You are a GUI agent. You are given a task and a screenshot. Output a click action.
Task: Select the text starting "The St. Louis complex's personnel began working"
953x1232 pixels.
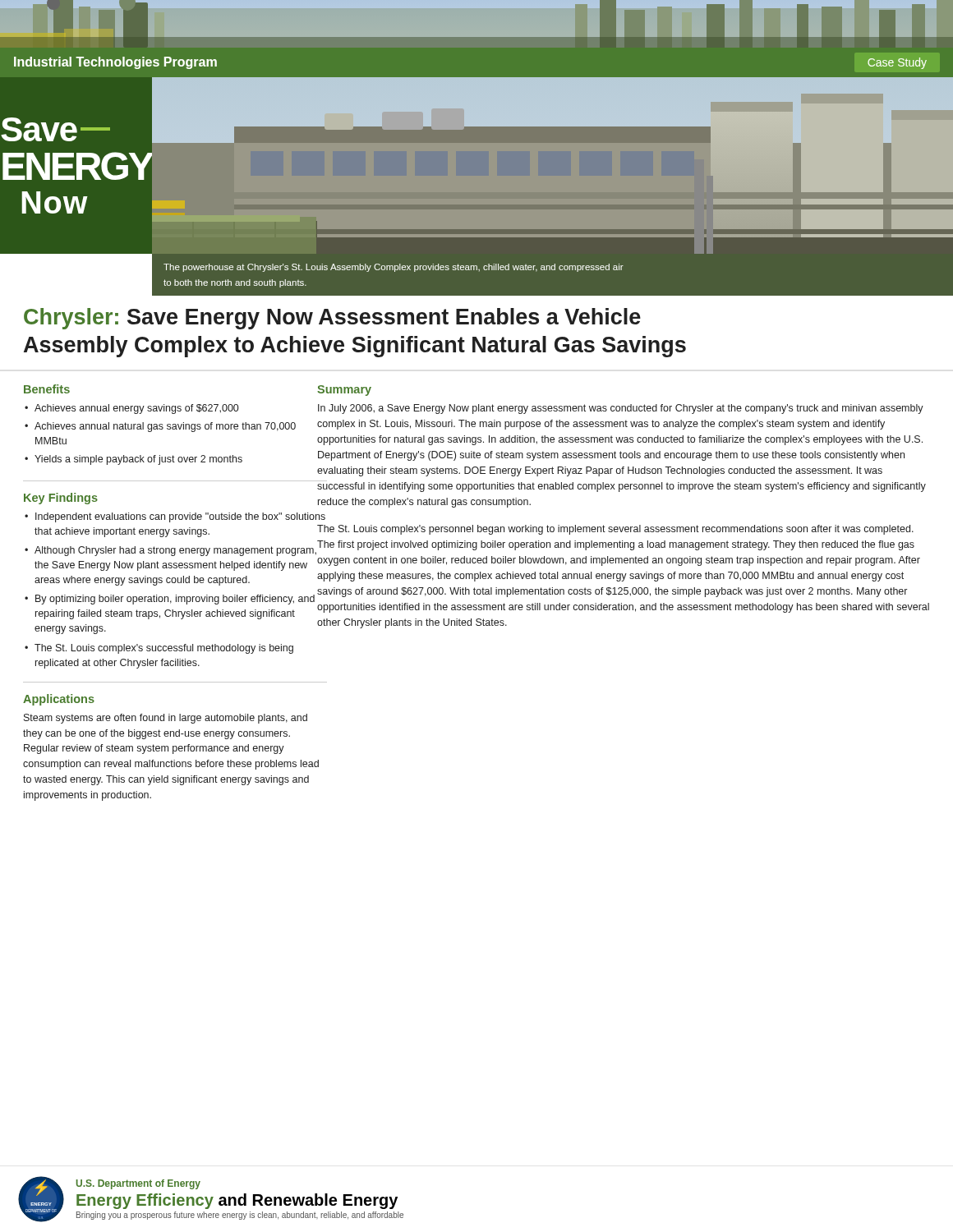tap(623, 576)
